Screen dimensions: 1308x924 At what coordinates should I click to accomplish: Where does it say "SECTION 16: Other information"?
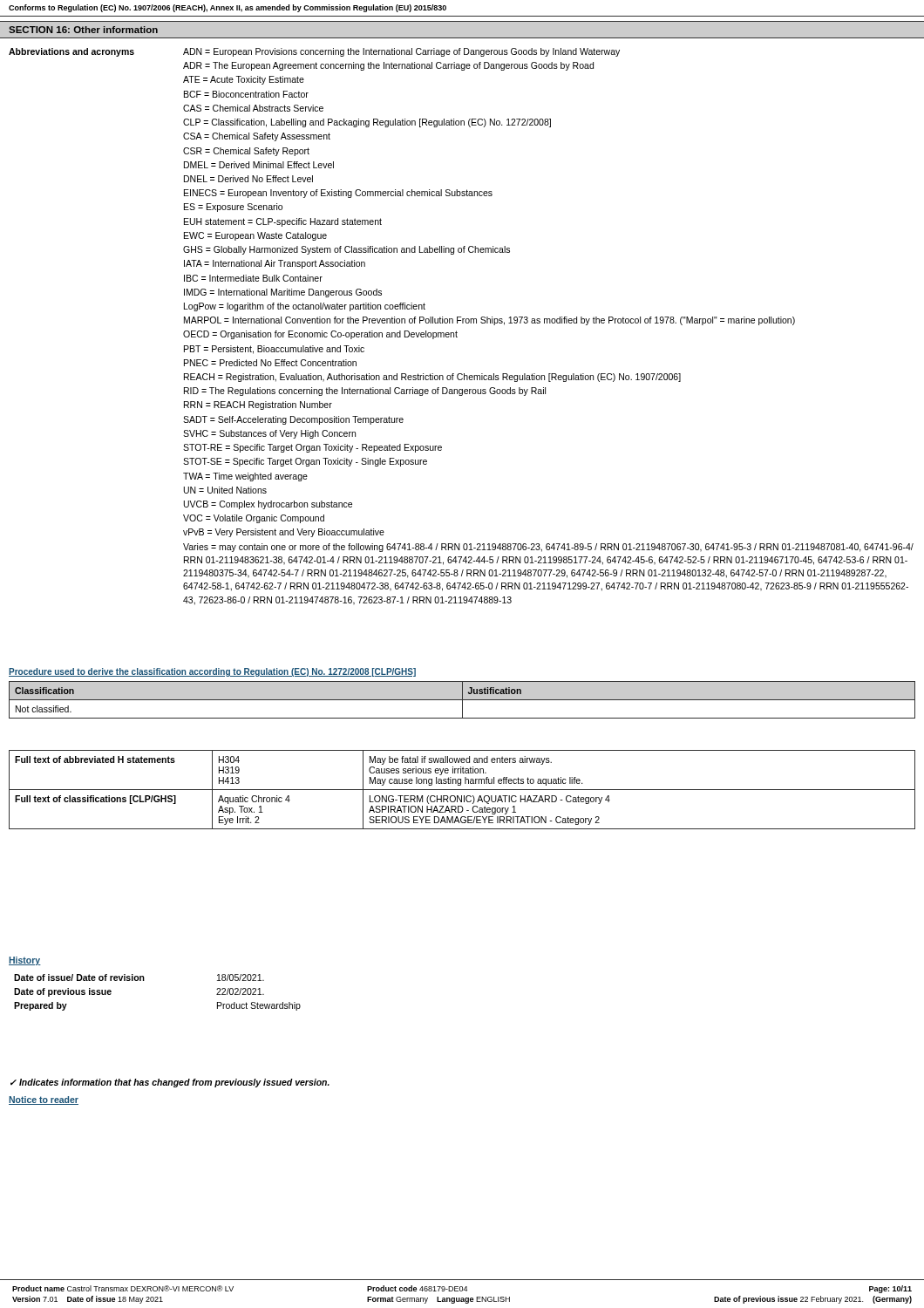(x=83, y=30)
